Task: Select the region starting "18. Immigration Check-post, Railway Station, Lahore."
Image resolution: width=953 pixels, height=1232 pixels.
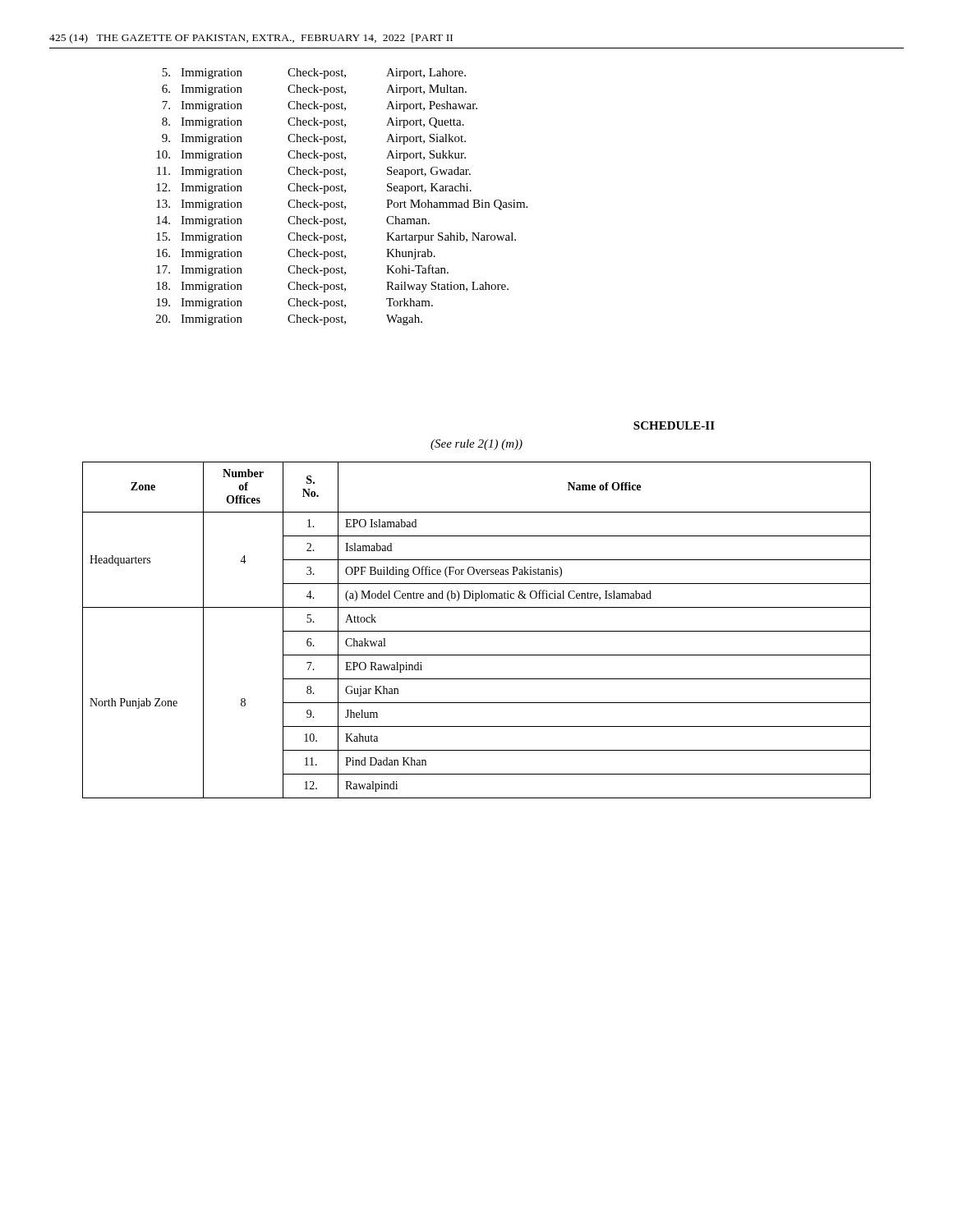Action: (476, 286)
